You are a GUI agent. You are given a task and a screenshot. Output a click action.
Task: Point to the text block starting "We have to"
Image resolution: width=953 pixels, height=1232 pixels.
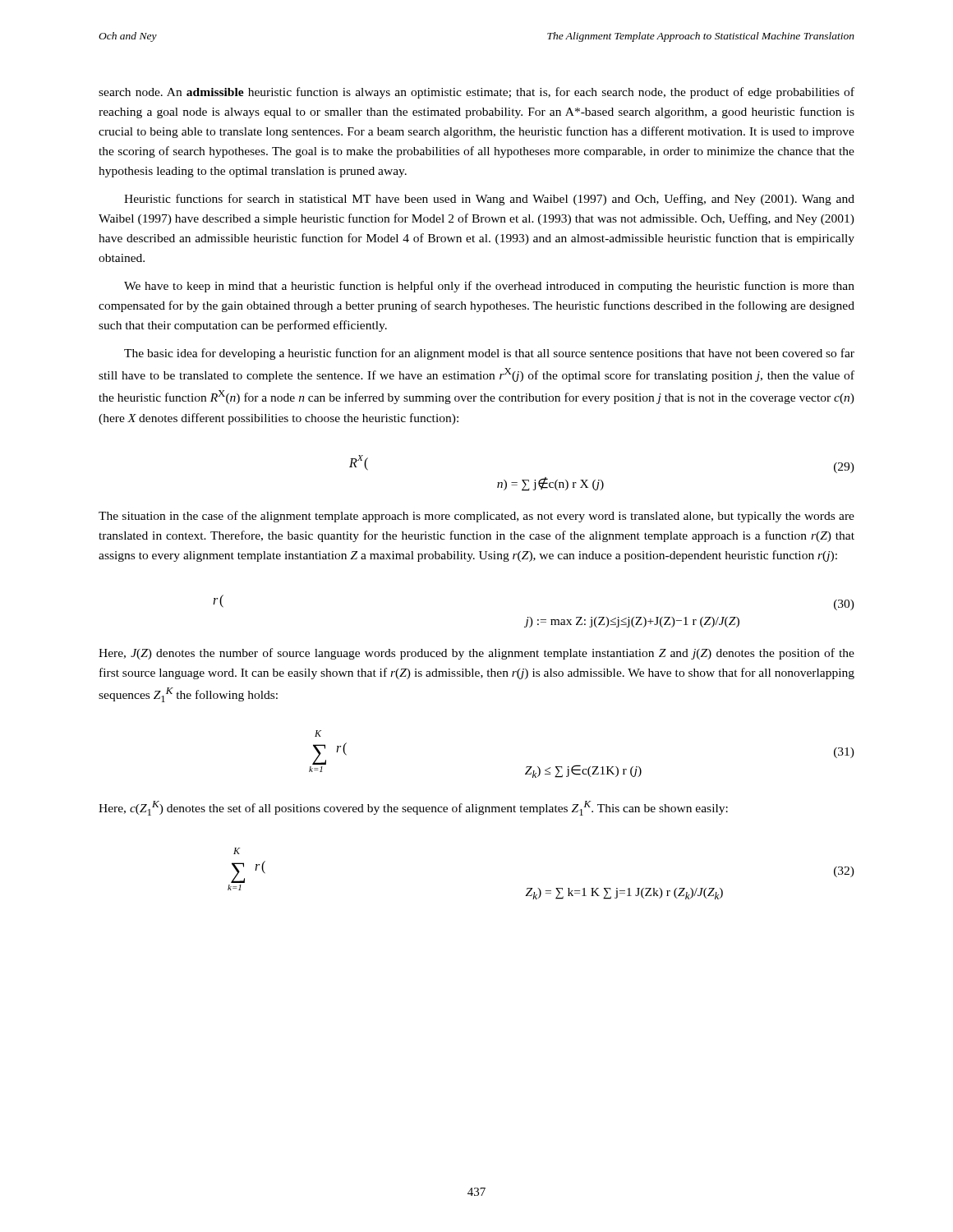476,306
